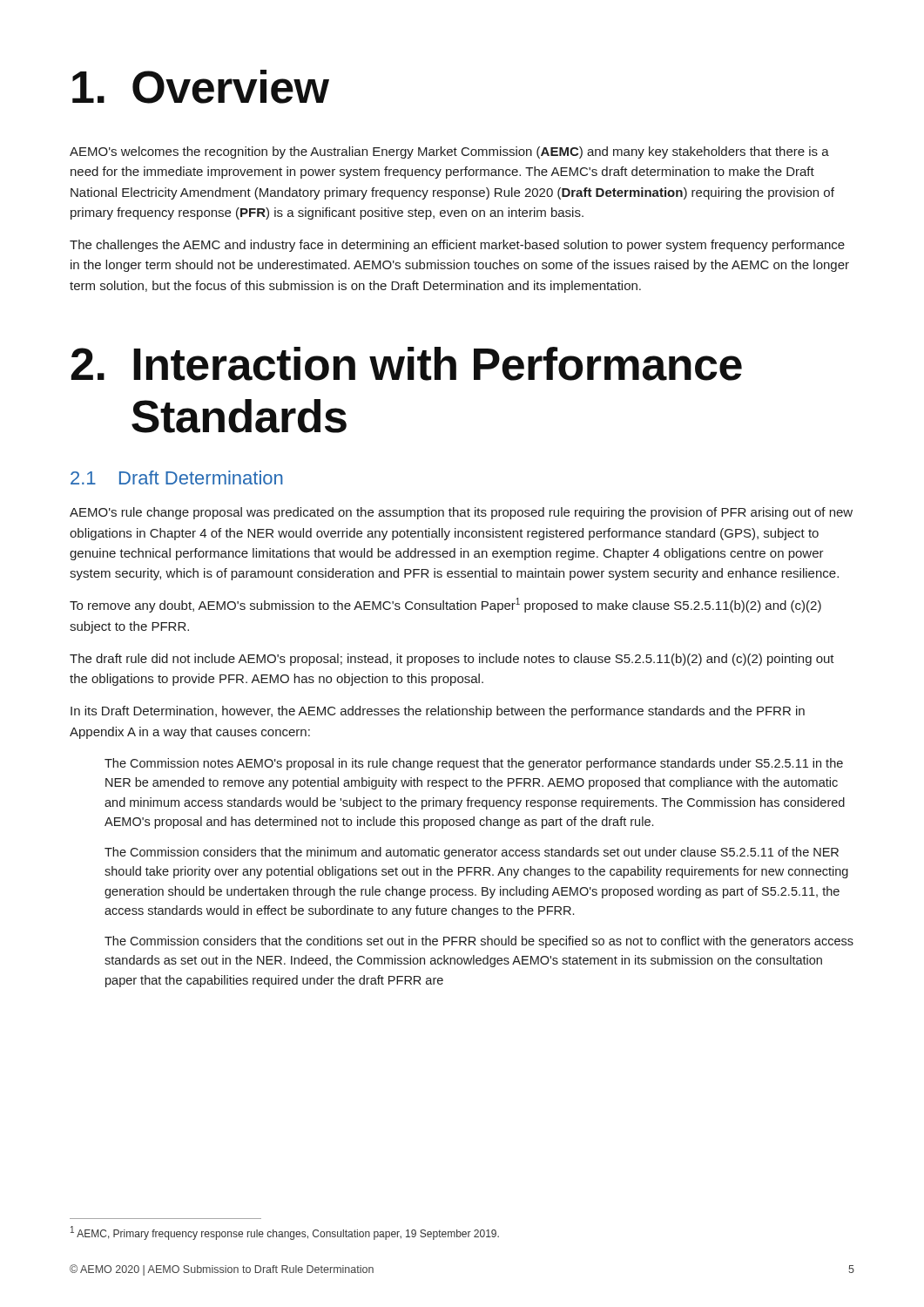The width and height of the screenshot is (924, 1307).
Task: Click the passage that begins "The challenges the AEMC and industry face in"
Action: coord(462,265)
